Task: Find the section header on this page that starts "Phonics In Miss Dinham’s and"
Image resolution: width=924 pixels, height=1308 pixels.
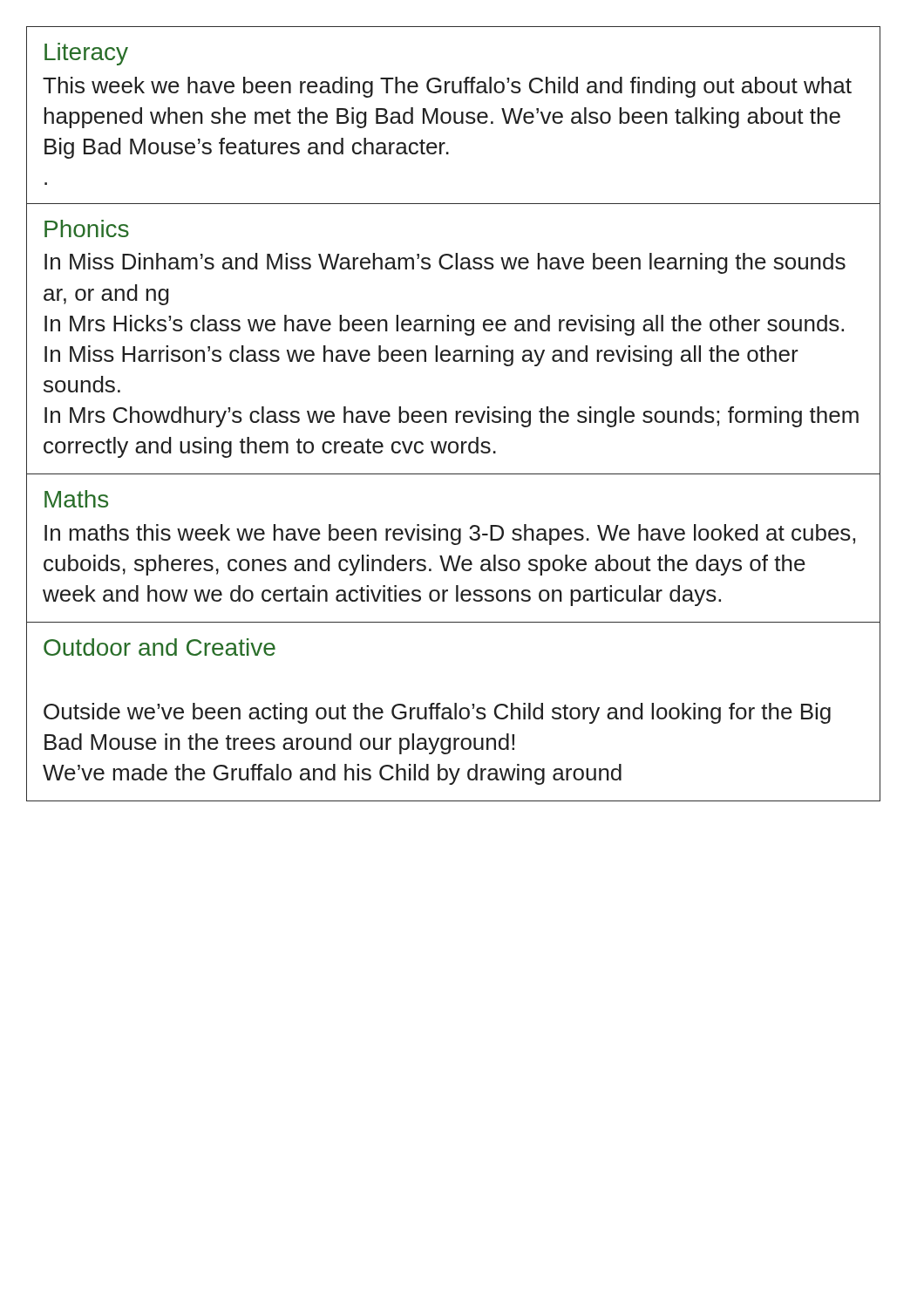Action: tap(453, 338)
